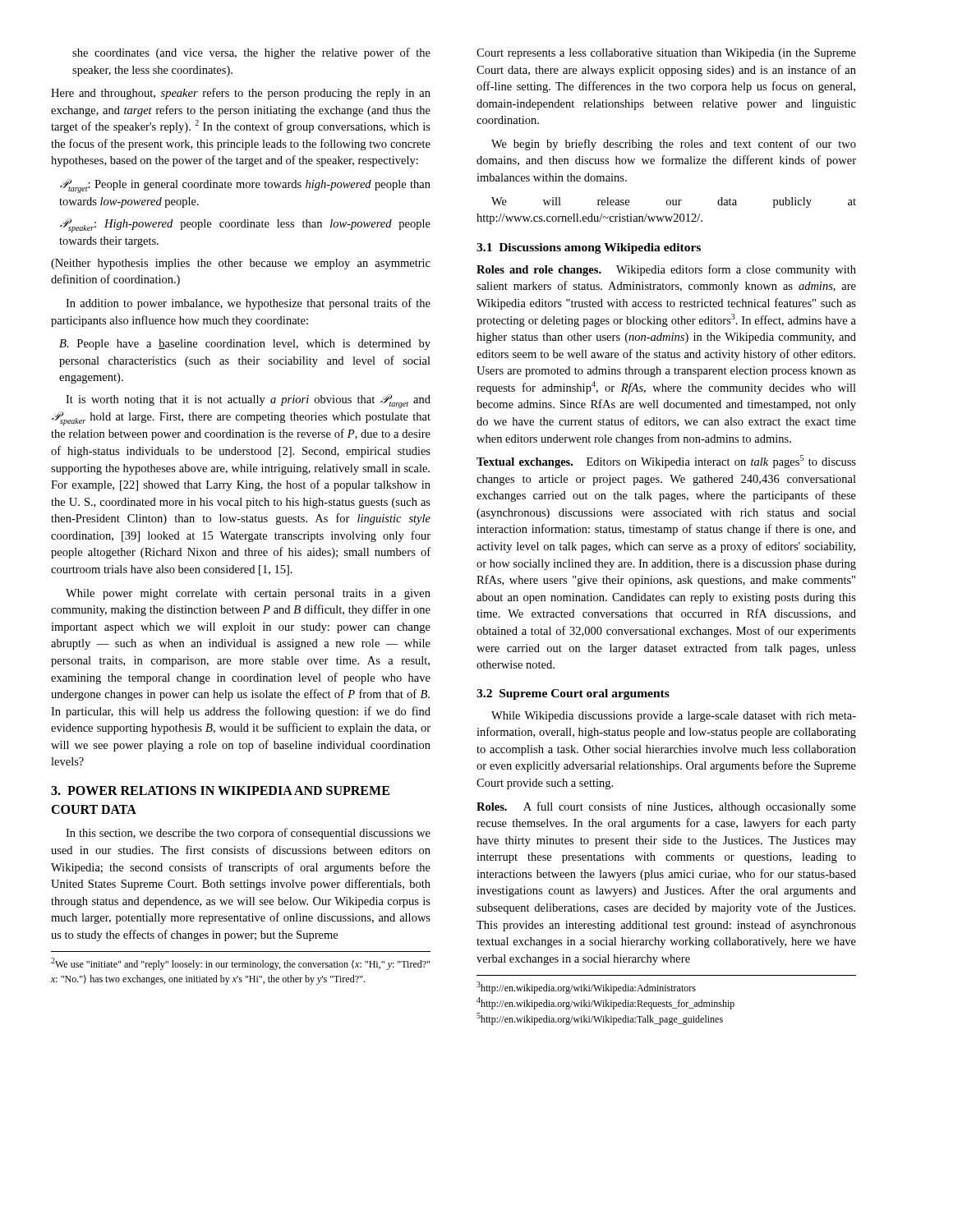The height and width of the screenshot is (1232, 953).
Task: Select the region starting "We will release"
Action: (666, 209)
